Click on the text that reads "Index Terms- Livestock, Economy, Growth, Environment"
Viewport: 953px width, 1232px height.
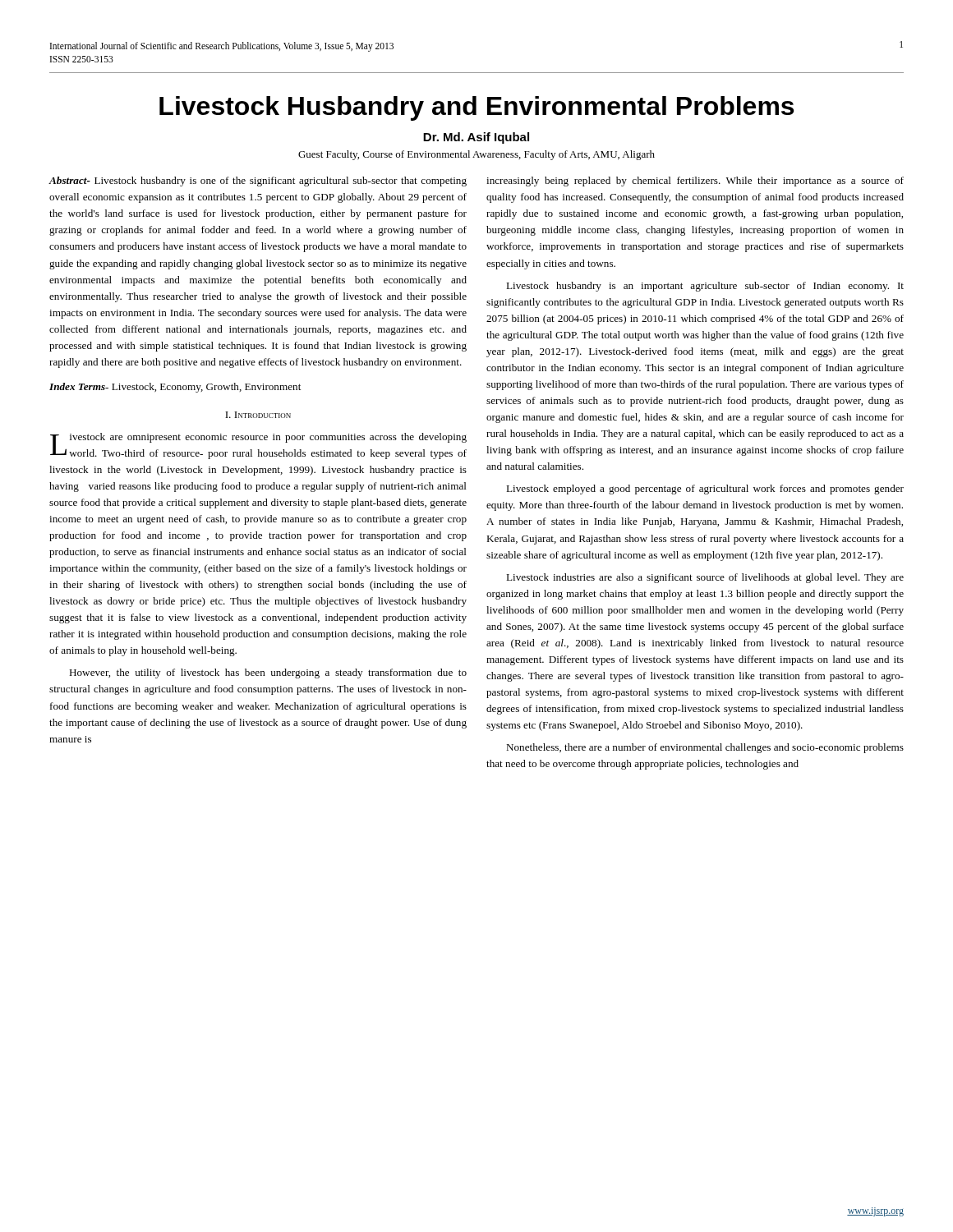point(258,387)
